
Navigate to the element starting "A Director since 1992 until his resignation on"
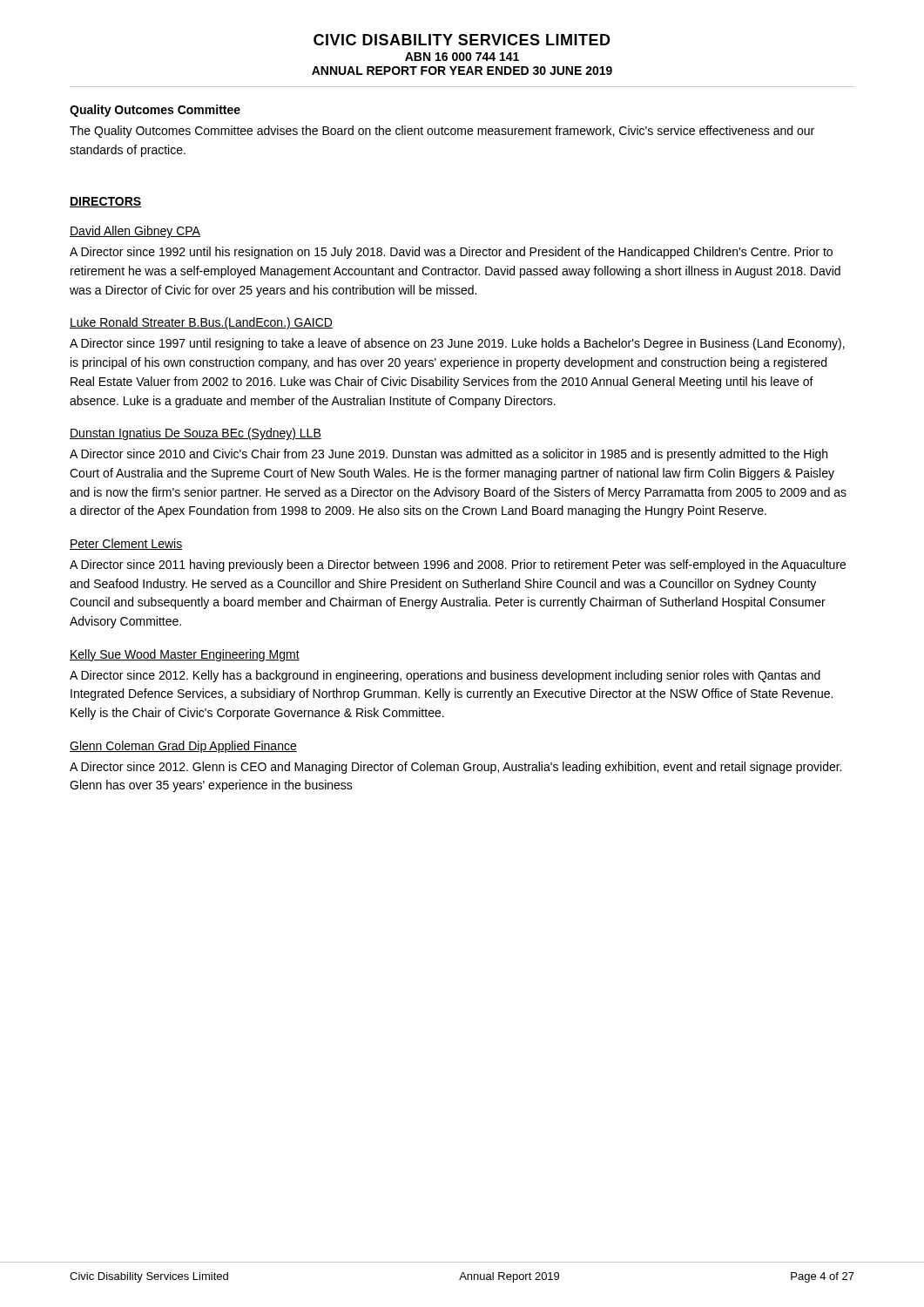pyautogui.click(x=455, y=271)
